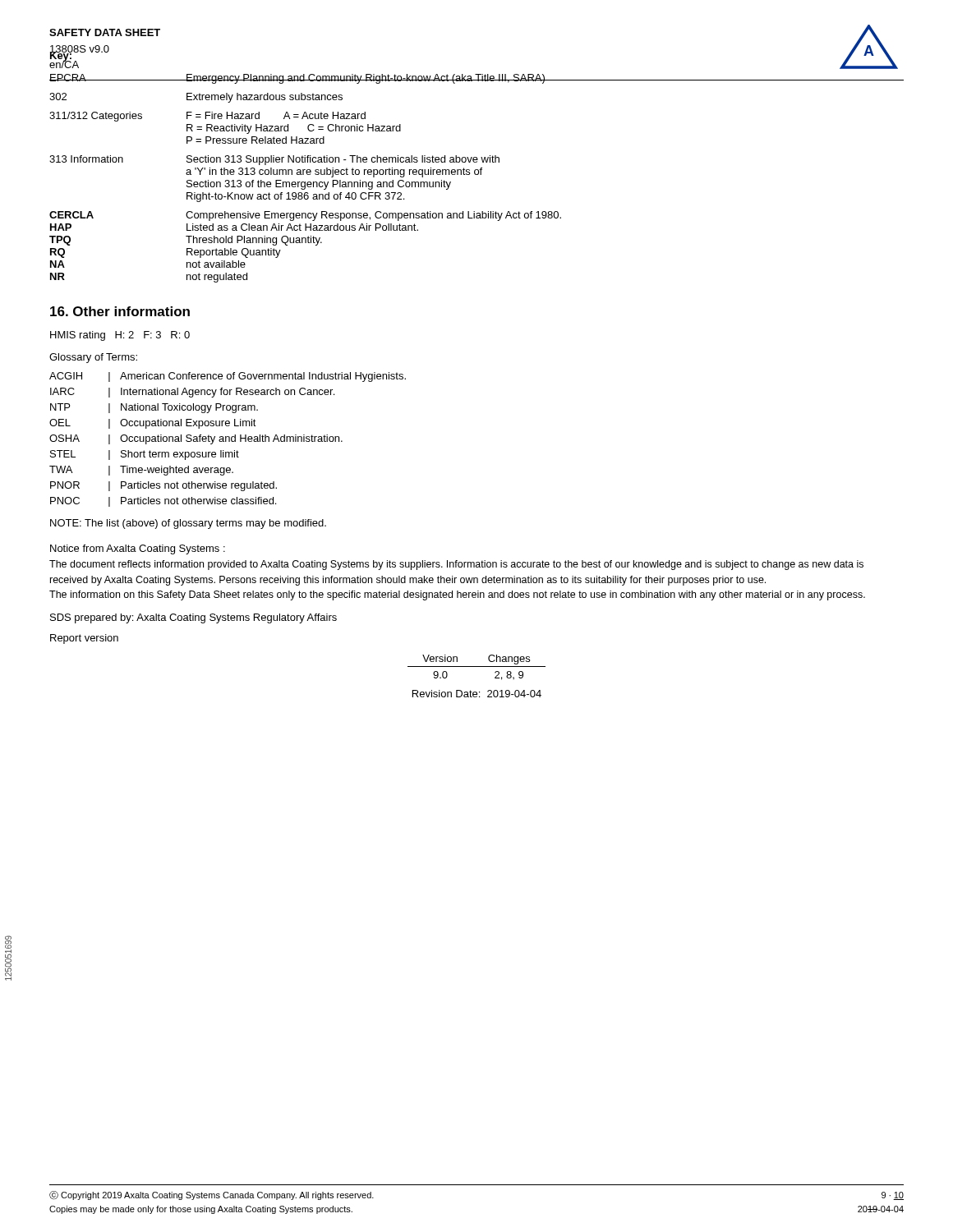Select the text block starting "Revision Date: 2019-04-04"
The width and height of the screenshot is (953, 1232).
476,694
